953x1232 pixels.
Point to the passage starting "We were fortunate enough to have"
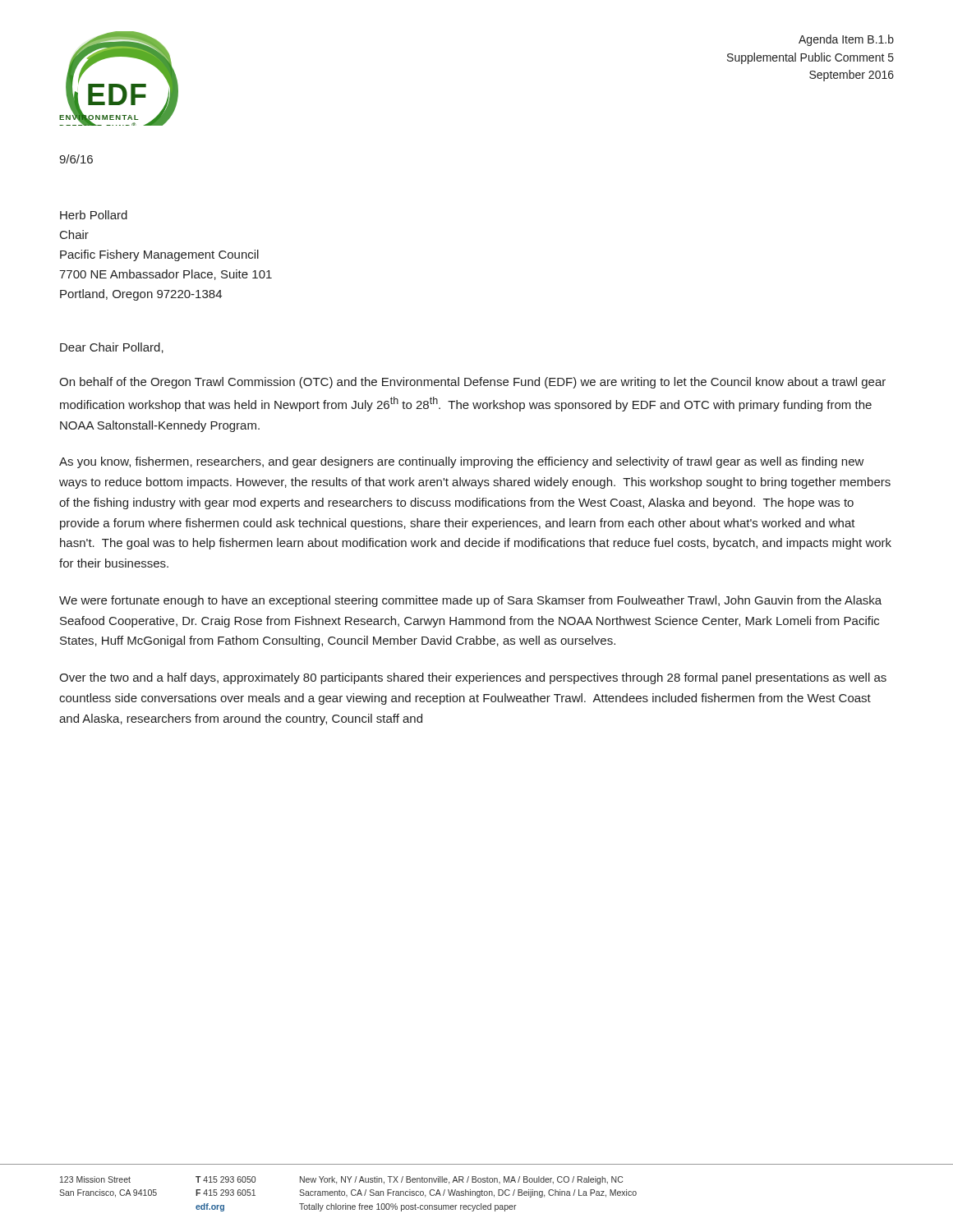coord(470,620)
